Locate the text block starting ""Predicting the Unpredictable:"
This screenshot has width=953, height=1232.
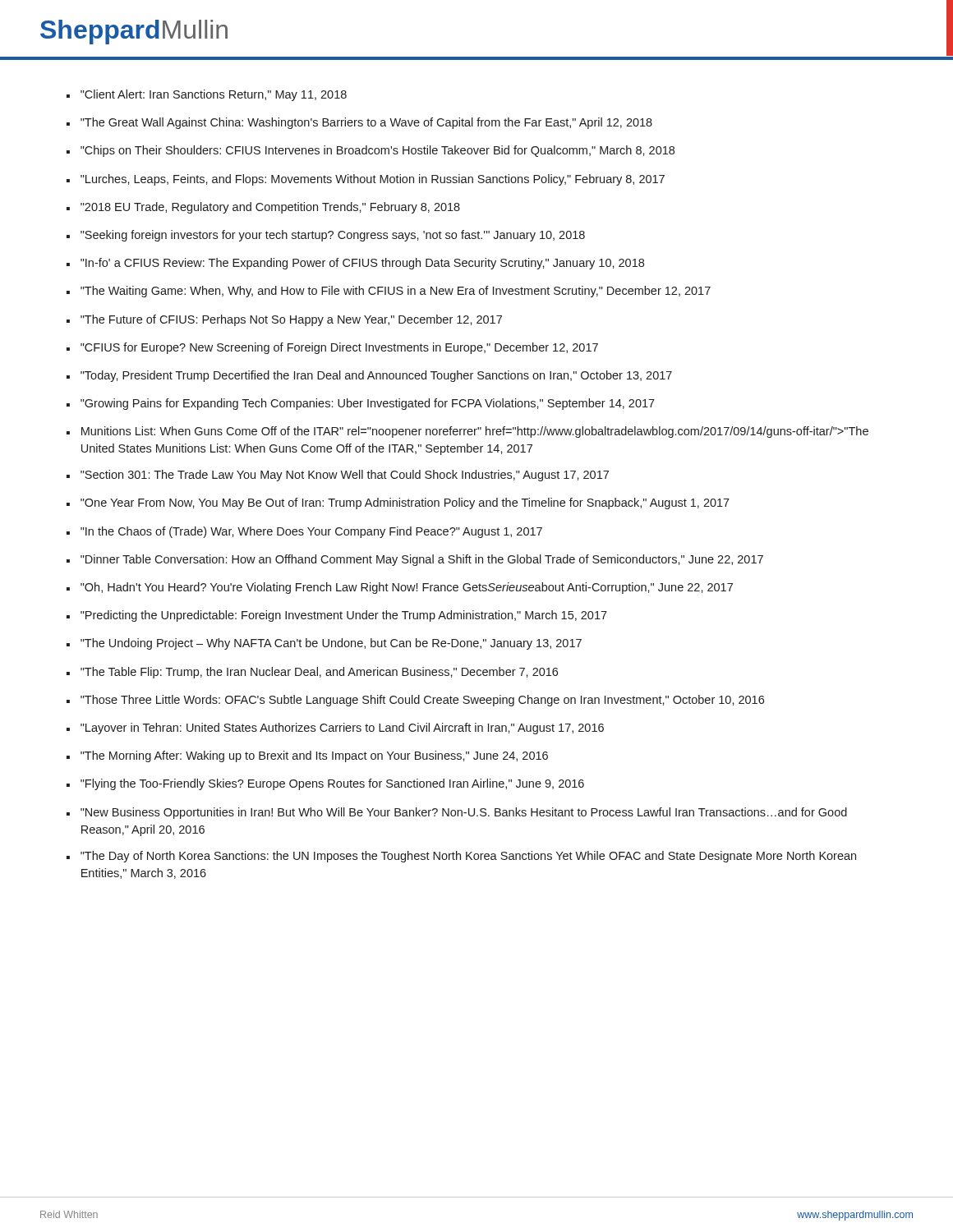pos(344,615)
